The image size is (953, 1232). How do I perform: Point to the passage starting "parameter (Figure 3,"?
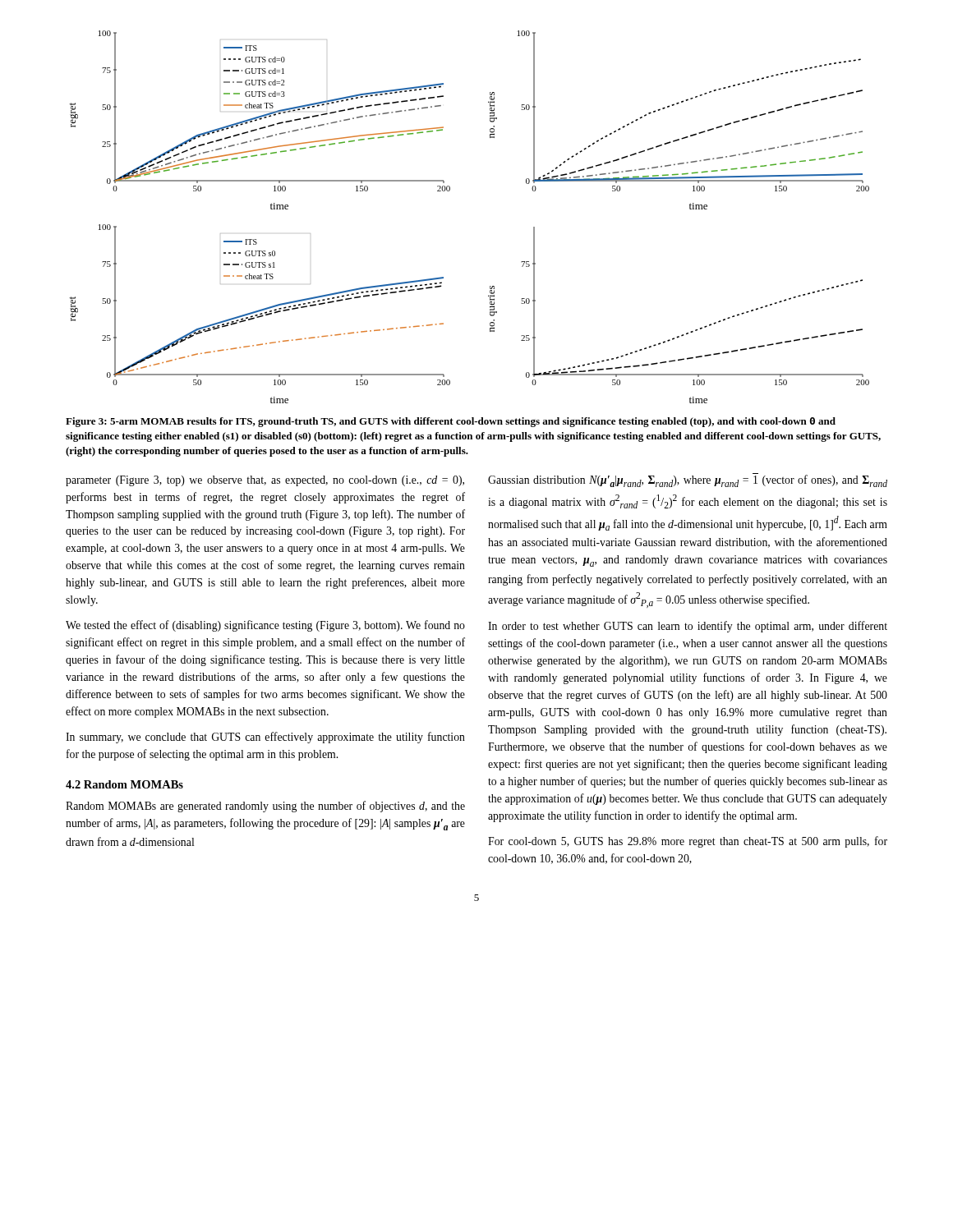(x=265, y=541)
